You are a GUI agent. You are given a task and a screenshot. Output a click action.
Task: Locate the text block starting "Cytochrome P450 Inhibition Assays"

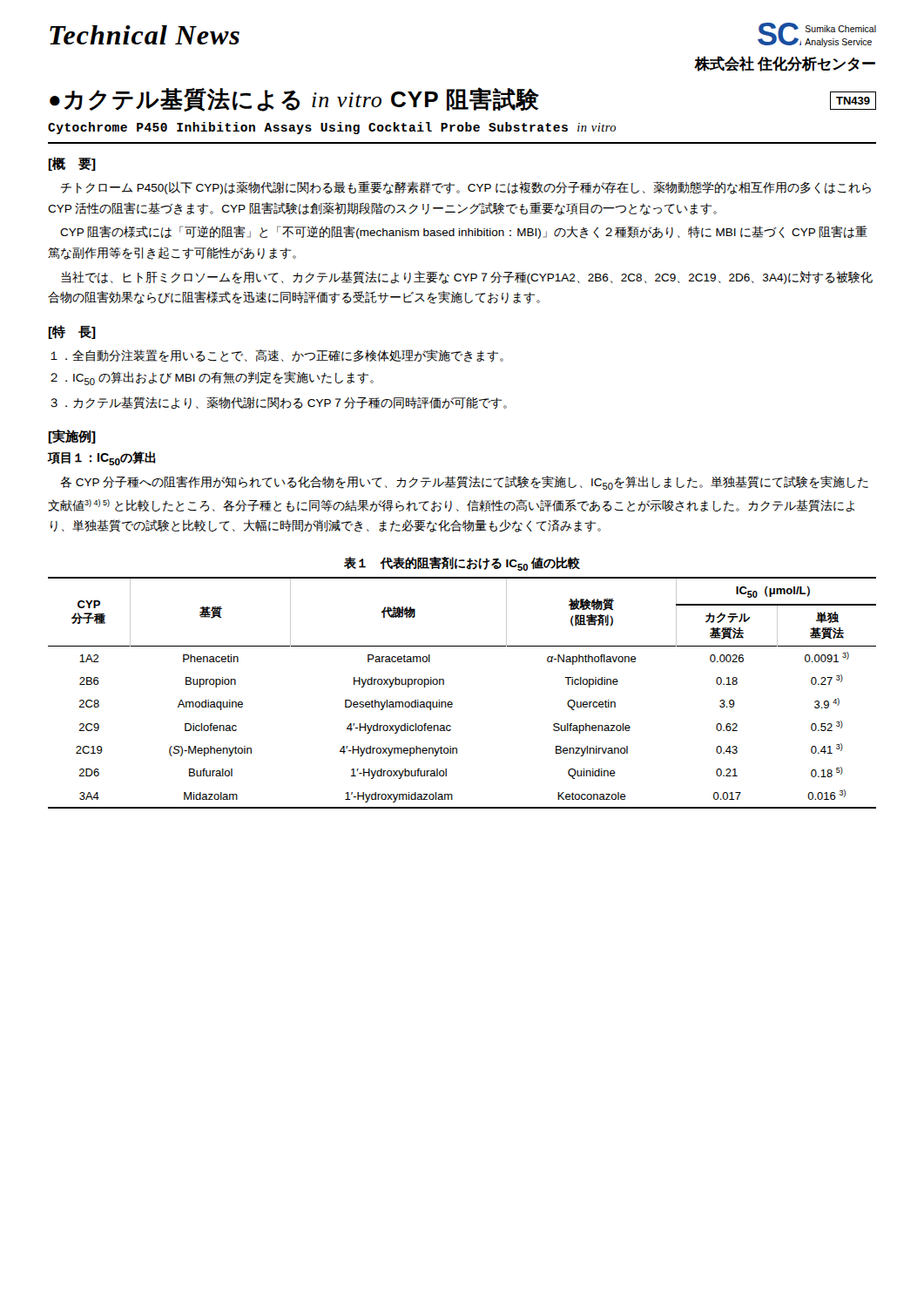462,128
